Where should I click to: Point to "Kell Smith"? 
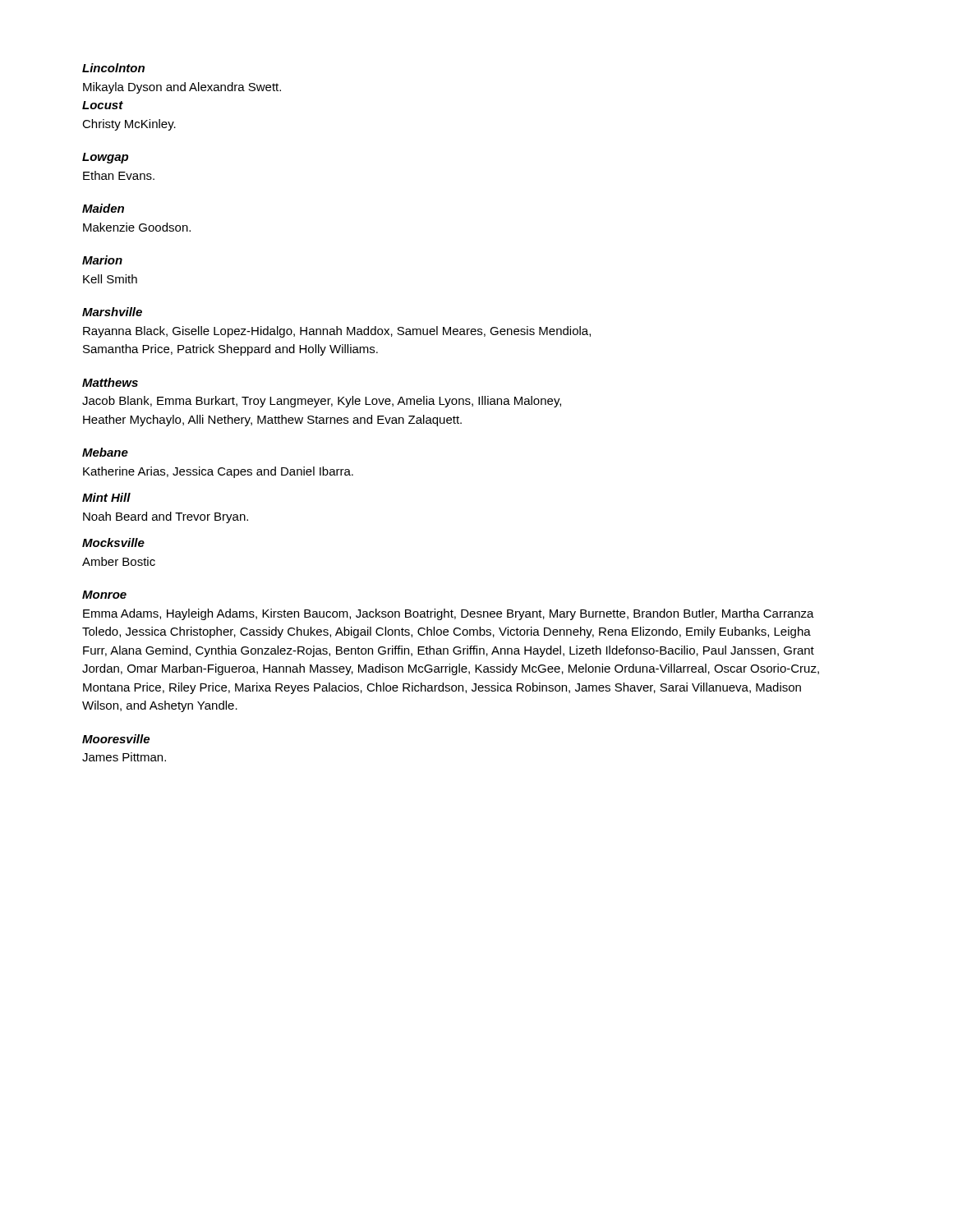click(110, 278)
